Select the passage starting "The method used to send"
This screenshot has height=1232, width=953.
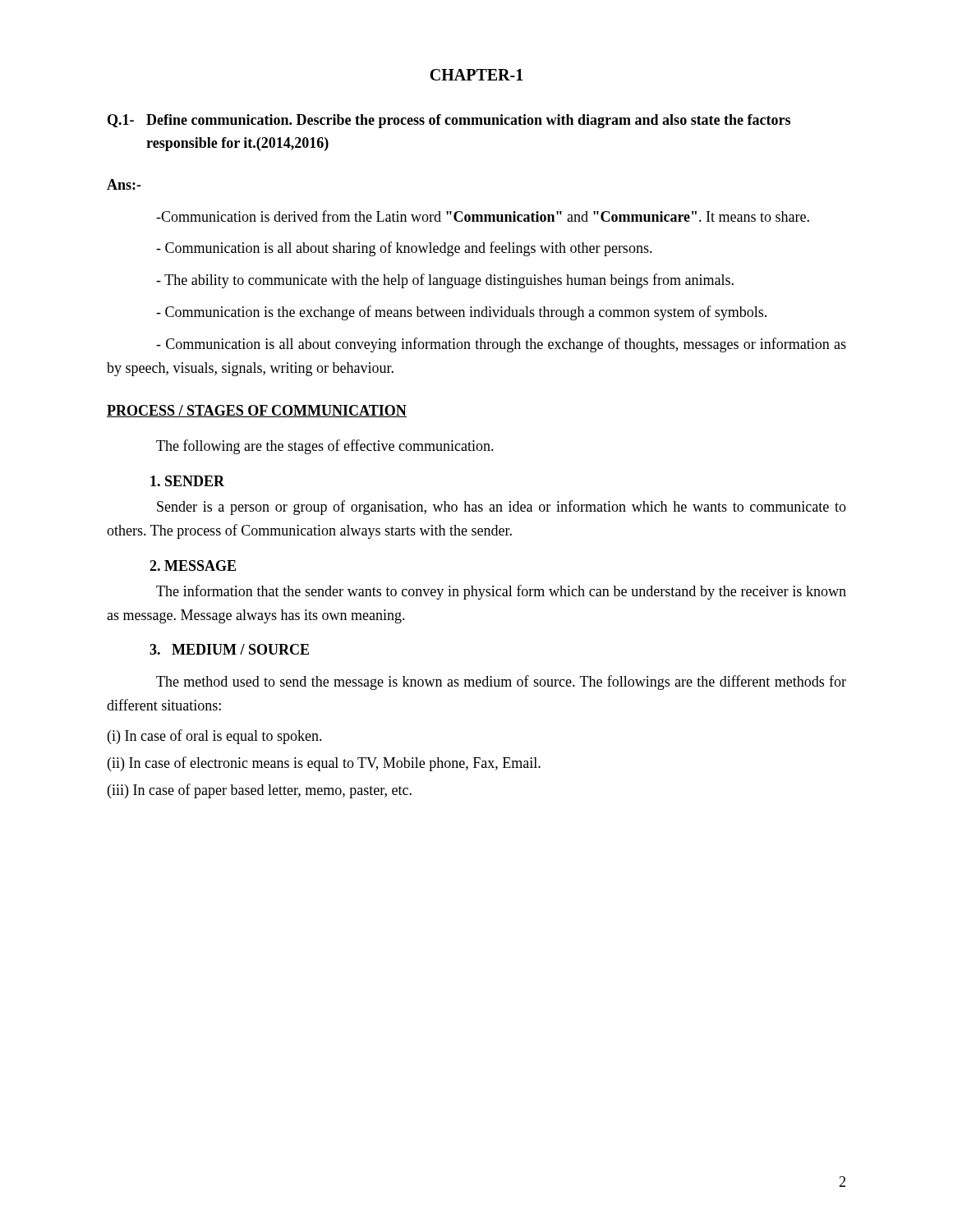[476, 694]
